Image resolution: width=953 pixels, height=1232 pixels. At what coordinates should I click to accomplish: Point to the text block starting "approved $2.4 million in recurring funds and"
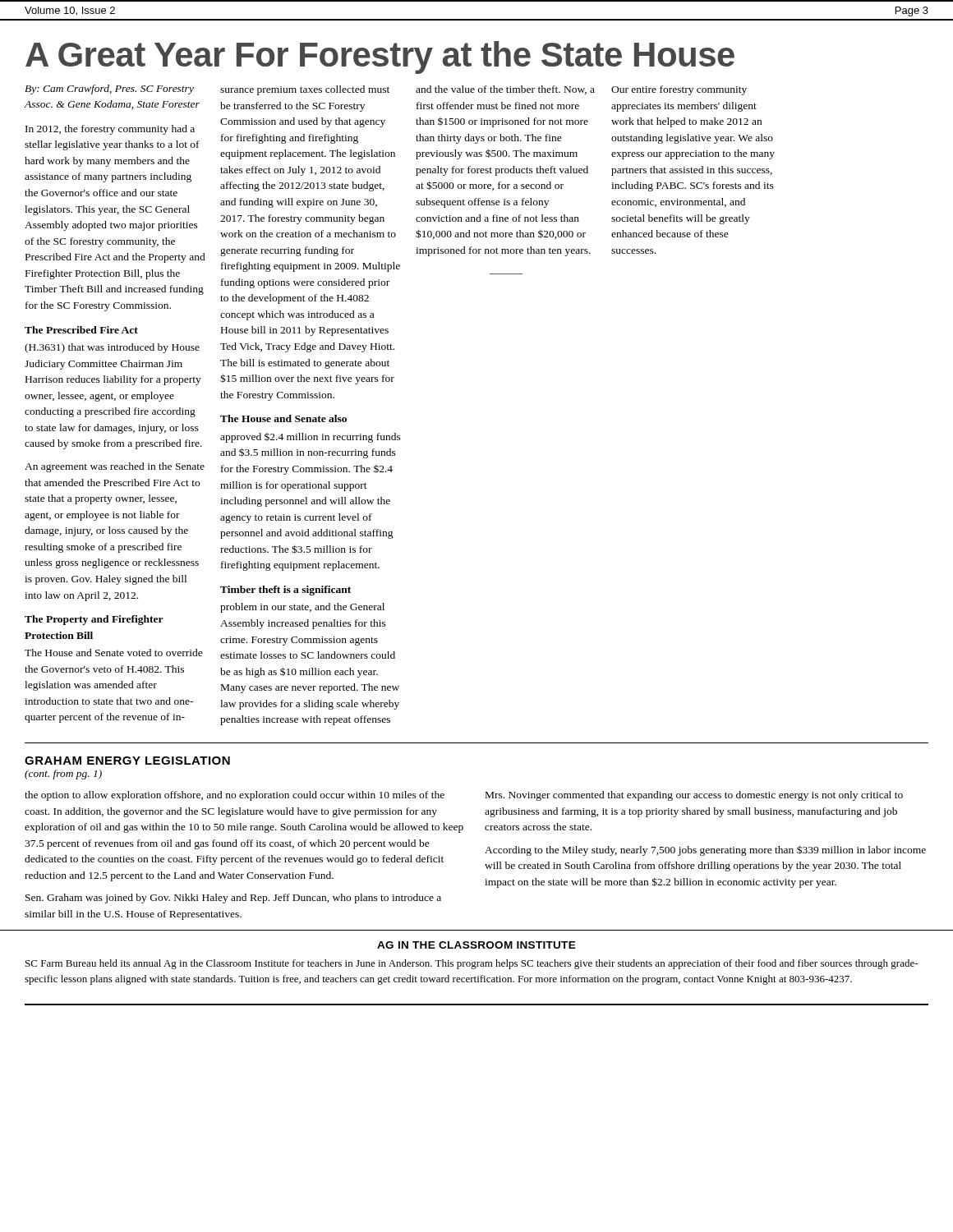coord(311,501)
